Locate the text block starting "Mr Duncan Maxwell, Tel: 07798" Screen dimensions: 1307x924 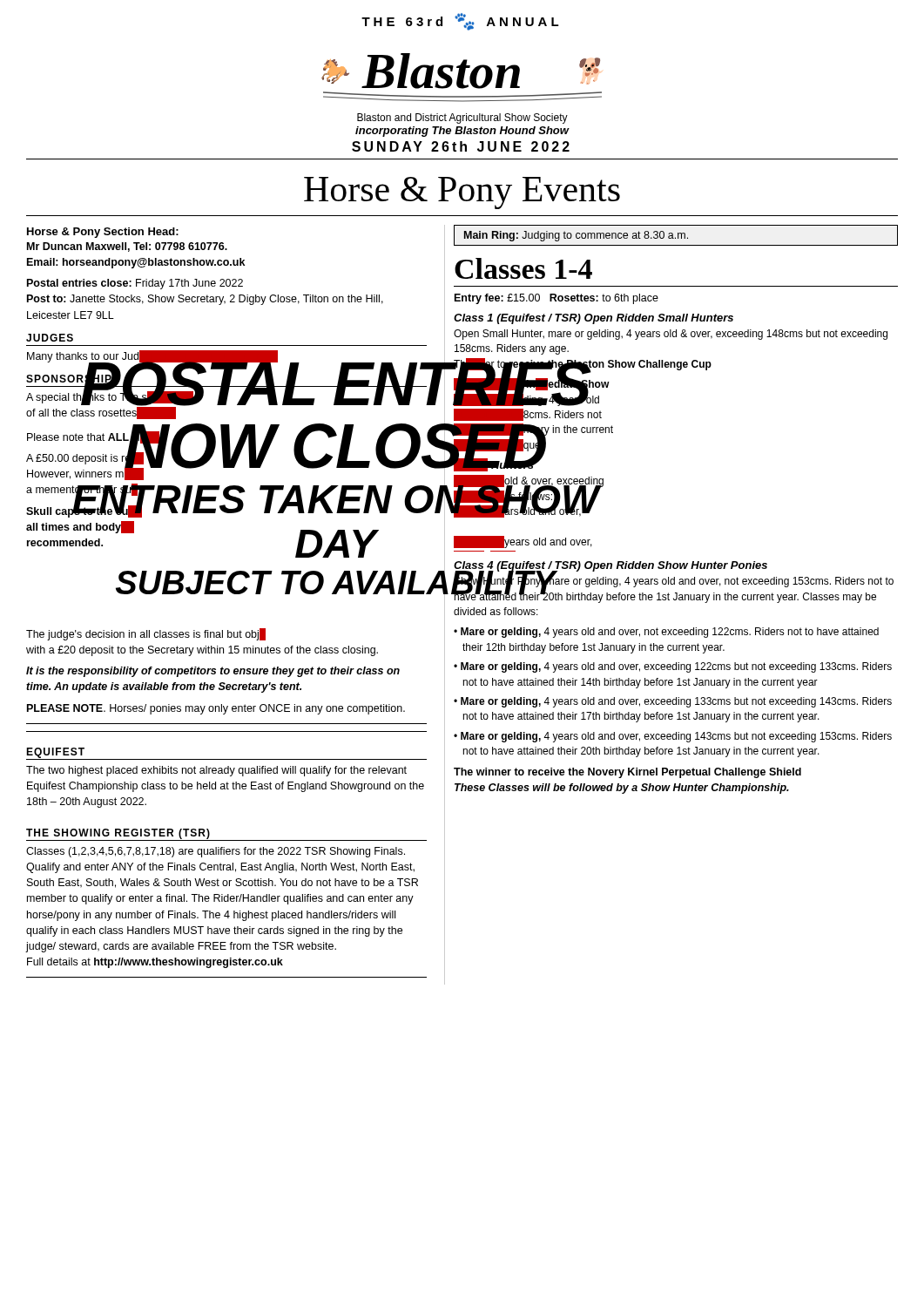click(136, 254)
